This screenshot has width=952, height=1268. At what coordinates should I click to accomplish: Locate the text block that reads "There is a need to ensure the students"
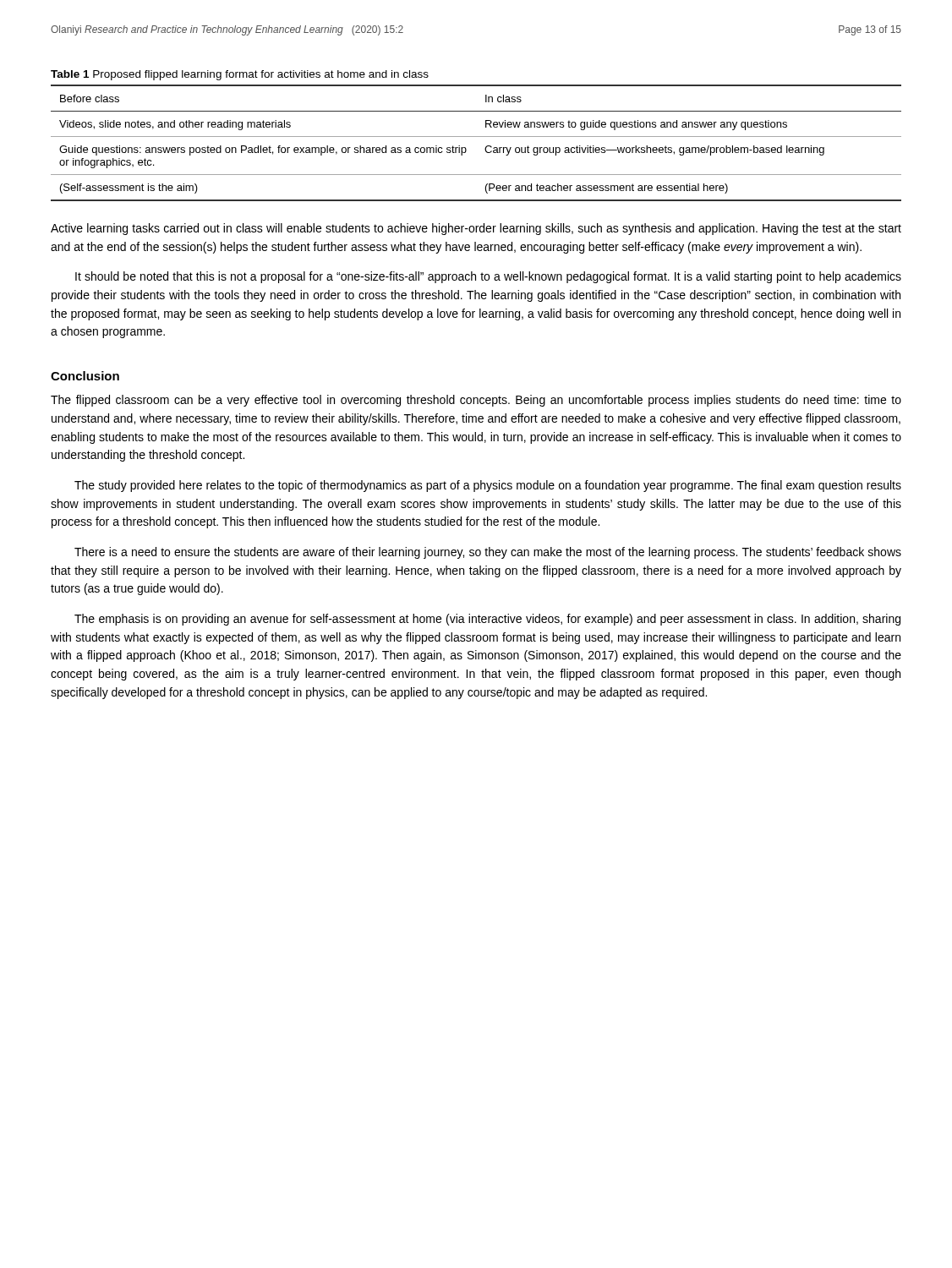476,570
